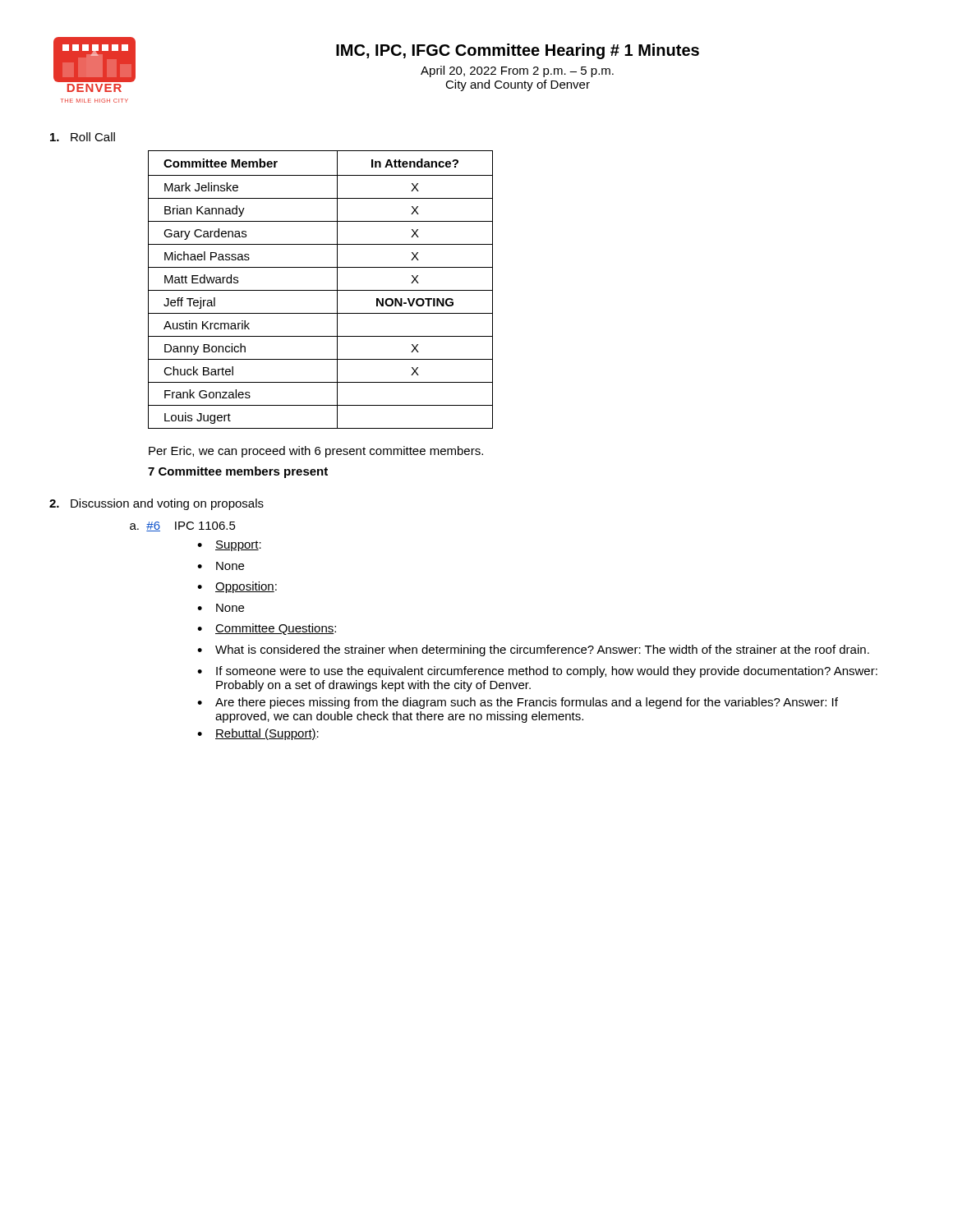The height and width of the screenshot is (1232, 953).
Task: Select the table that reads "Gary Cardenas"
Action: coord(468,290)
